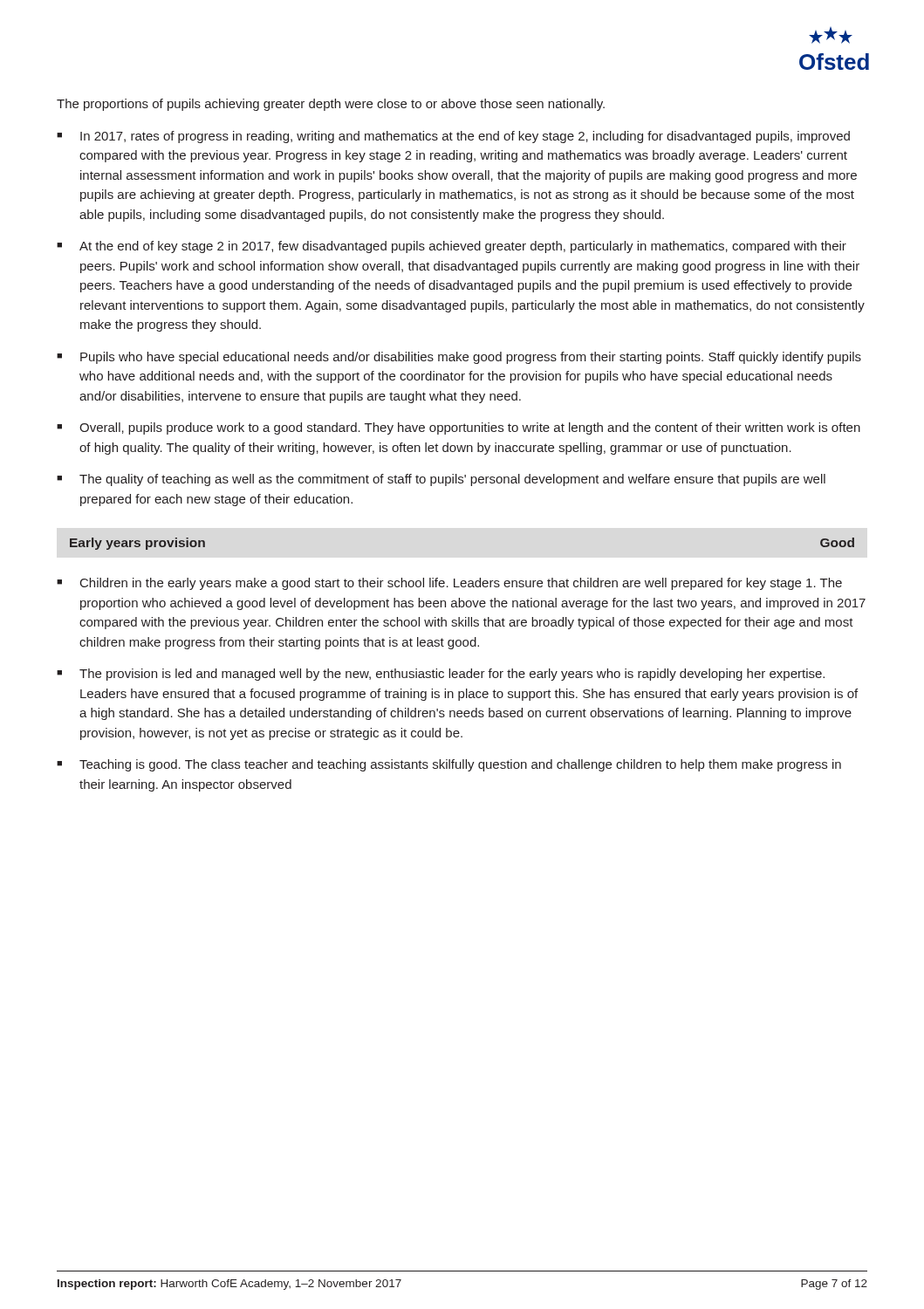
Task: Click on the logo
Action: pos(831,52)
